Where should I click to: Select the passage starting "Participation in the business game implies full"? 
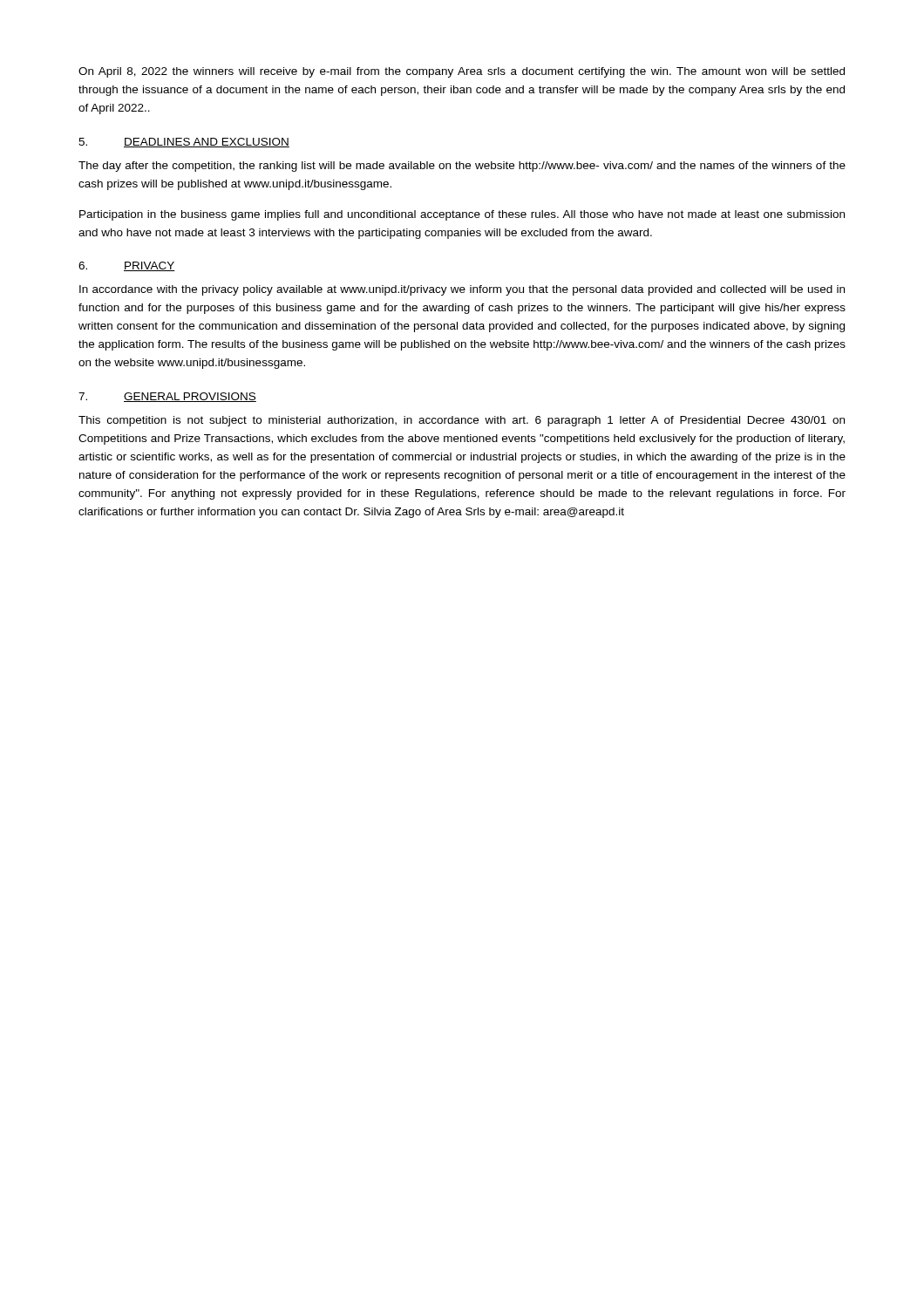pos(462,223)
